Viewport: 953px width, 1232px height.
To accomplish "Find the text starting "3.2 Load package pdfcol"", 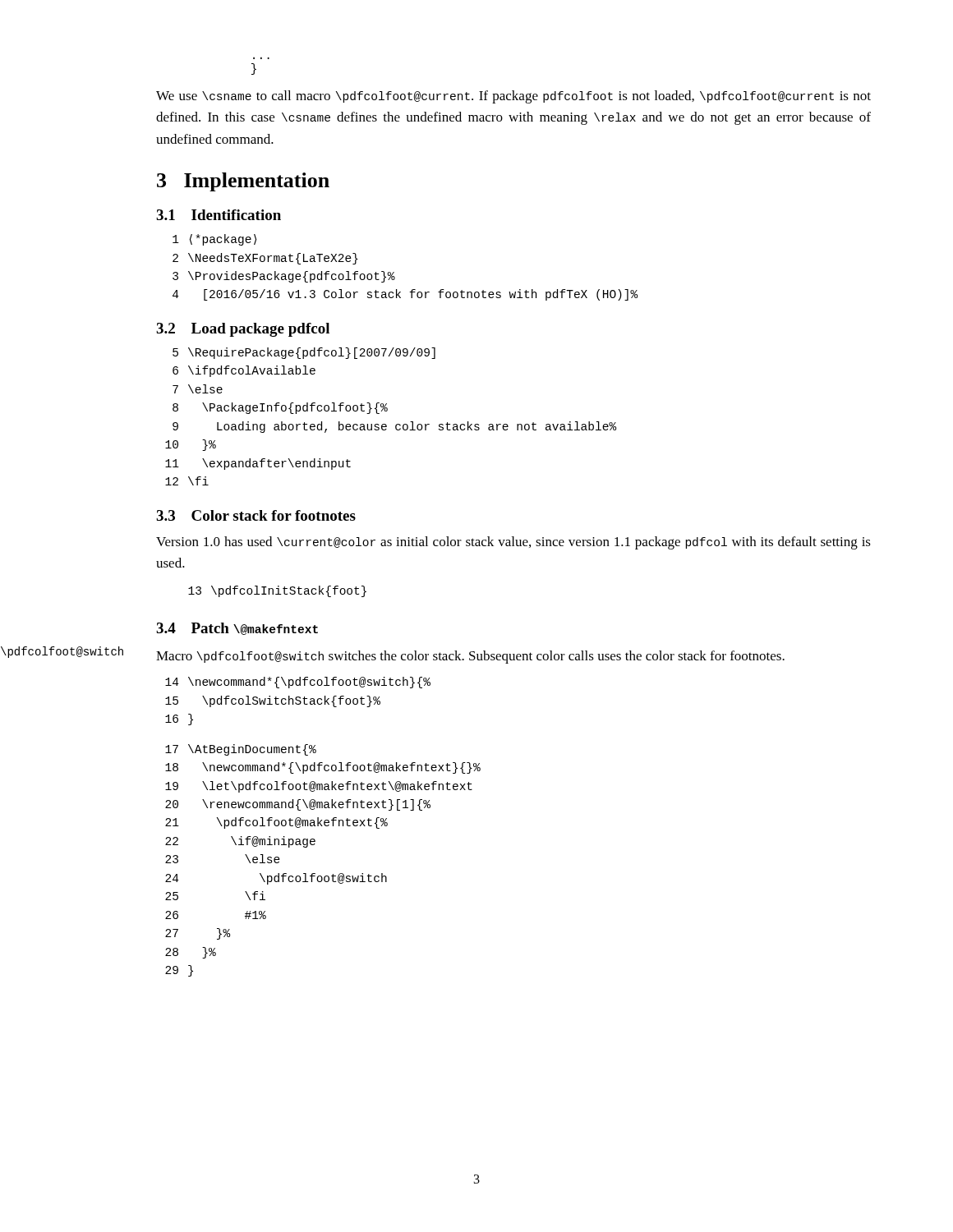I will [x=243, y=330].
